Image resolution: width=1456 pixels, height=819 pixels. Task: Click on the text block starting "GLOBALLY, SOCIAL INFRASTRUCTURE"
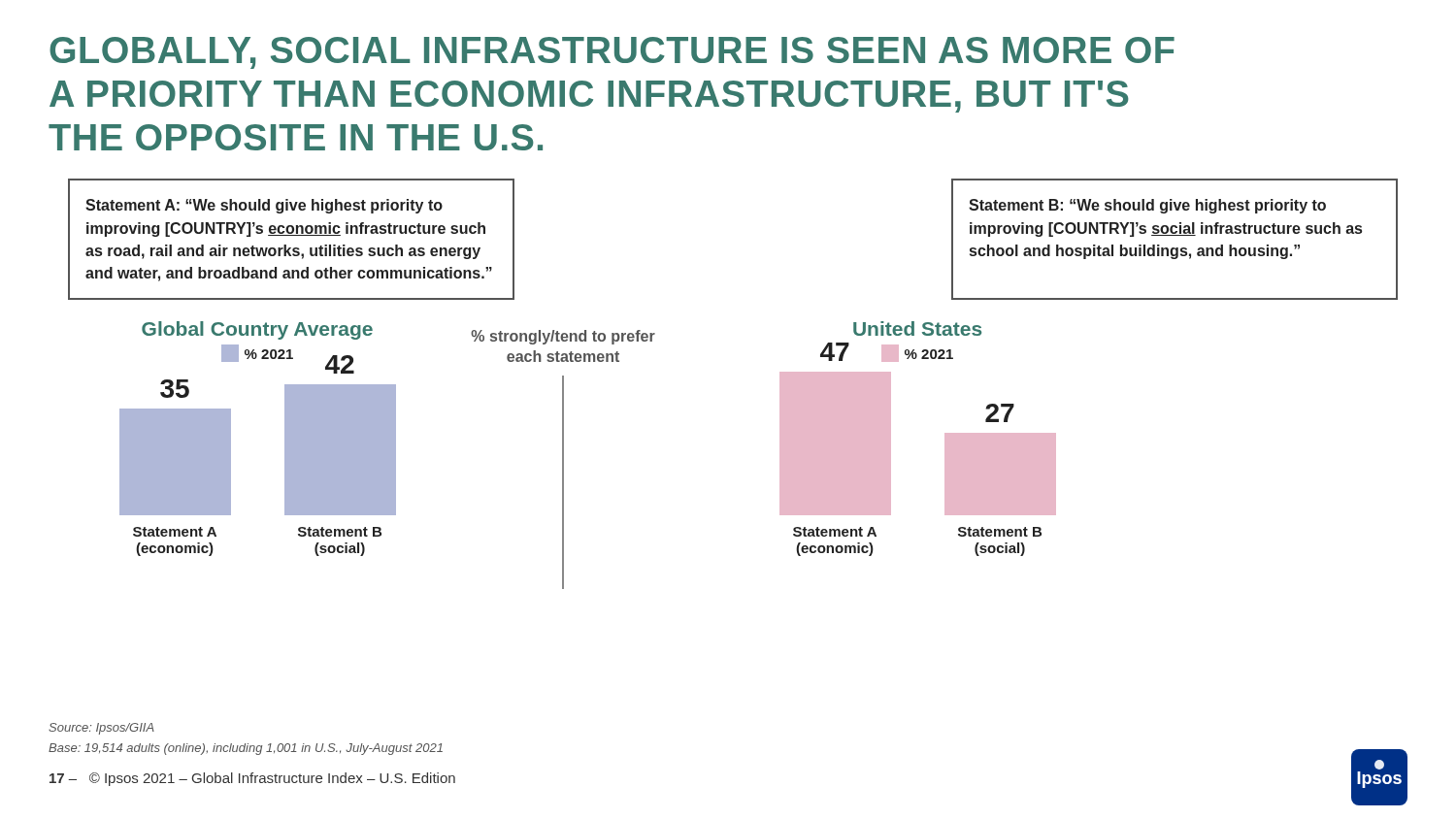pos(612,94)
